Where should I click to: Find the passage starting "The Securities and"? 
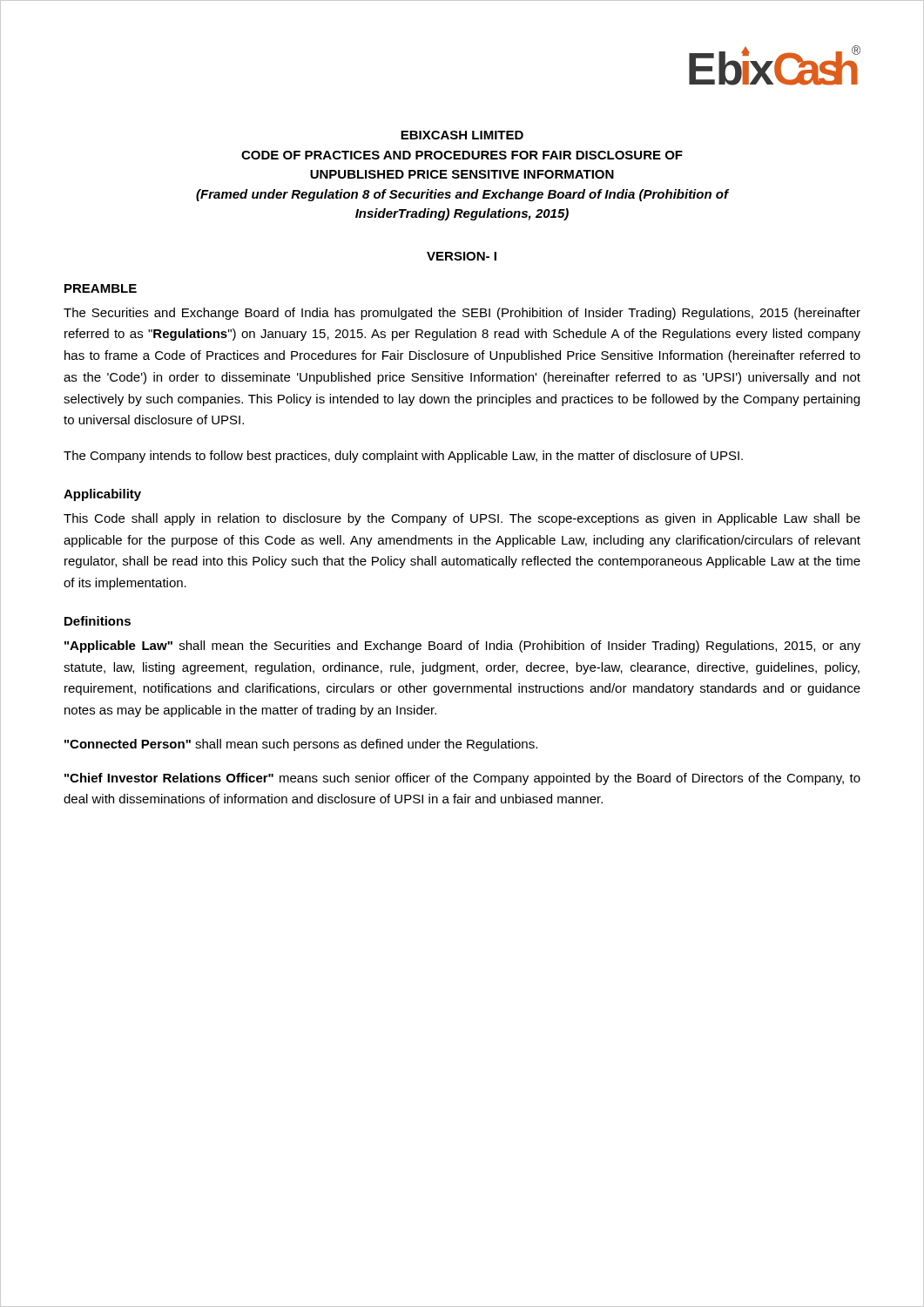[x=462, y=366]
